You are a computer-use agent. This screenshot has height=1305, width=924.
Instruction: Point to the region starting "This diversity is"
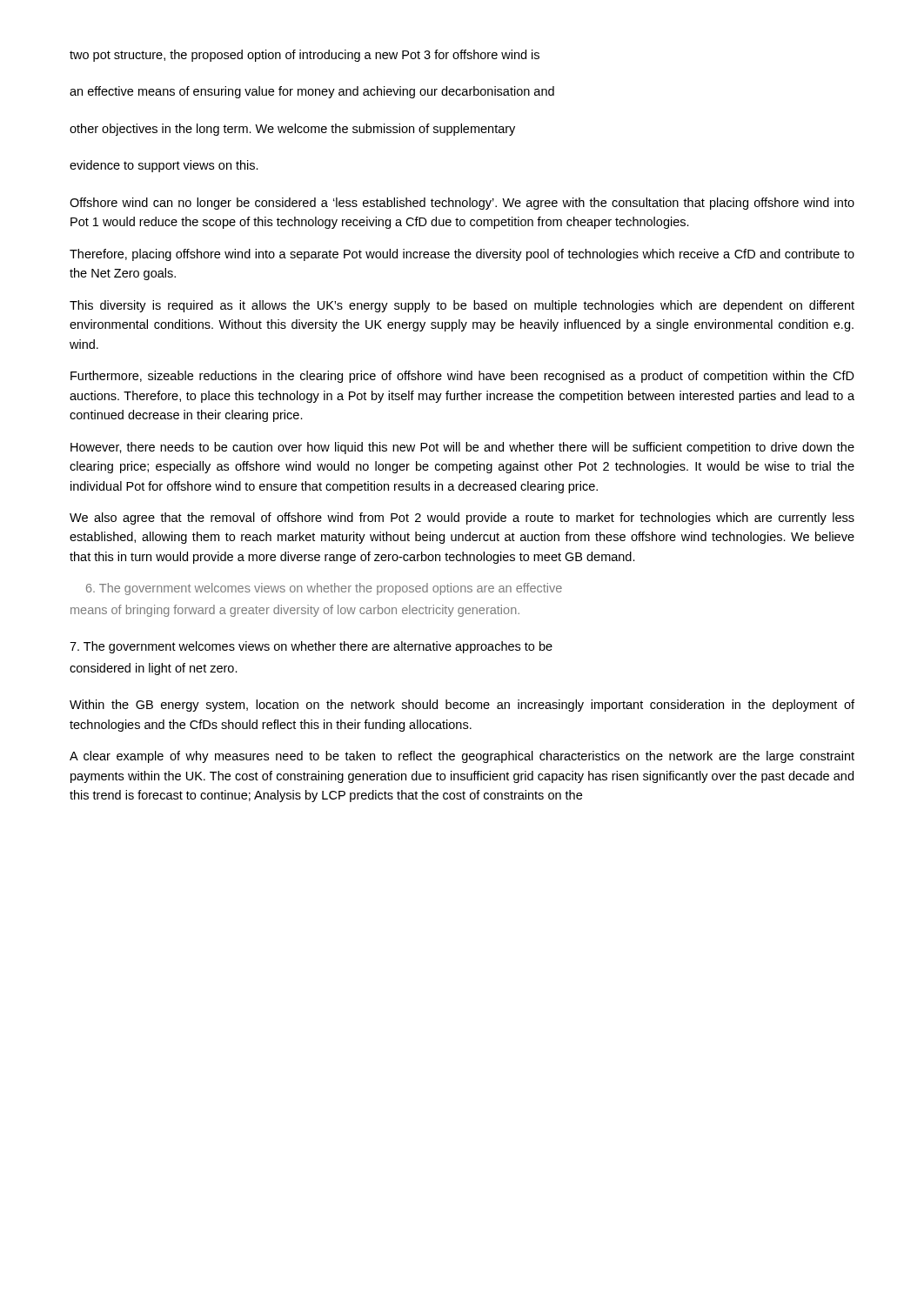point(462,325)
